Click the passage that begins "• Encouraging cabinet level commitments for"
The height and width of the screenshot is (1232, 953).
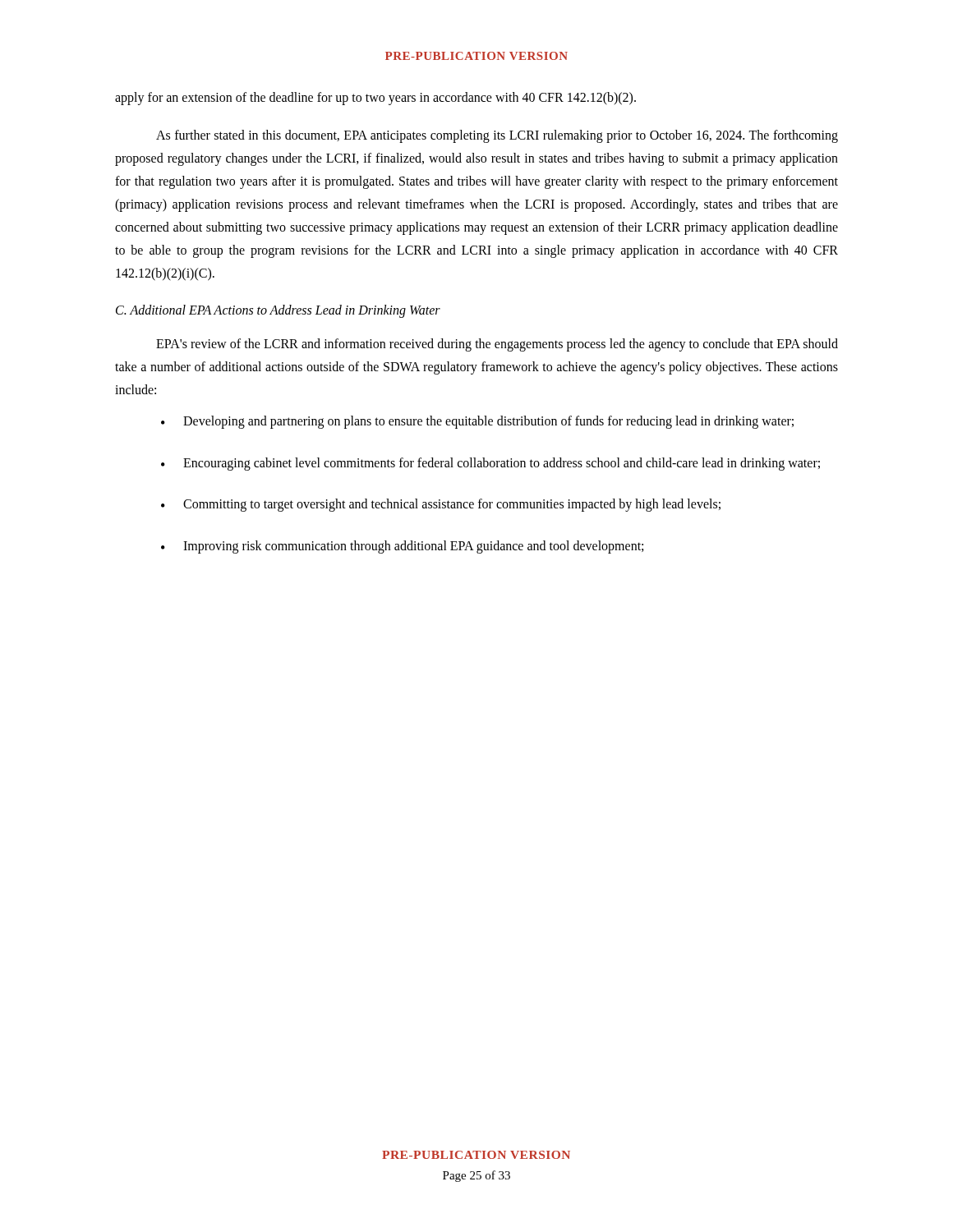point(499,465)
